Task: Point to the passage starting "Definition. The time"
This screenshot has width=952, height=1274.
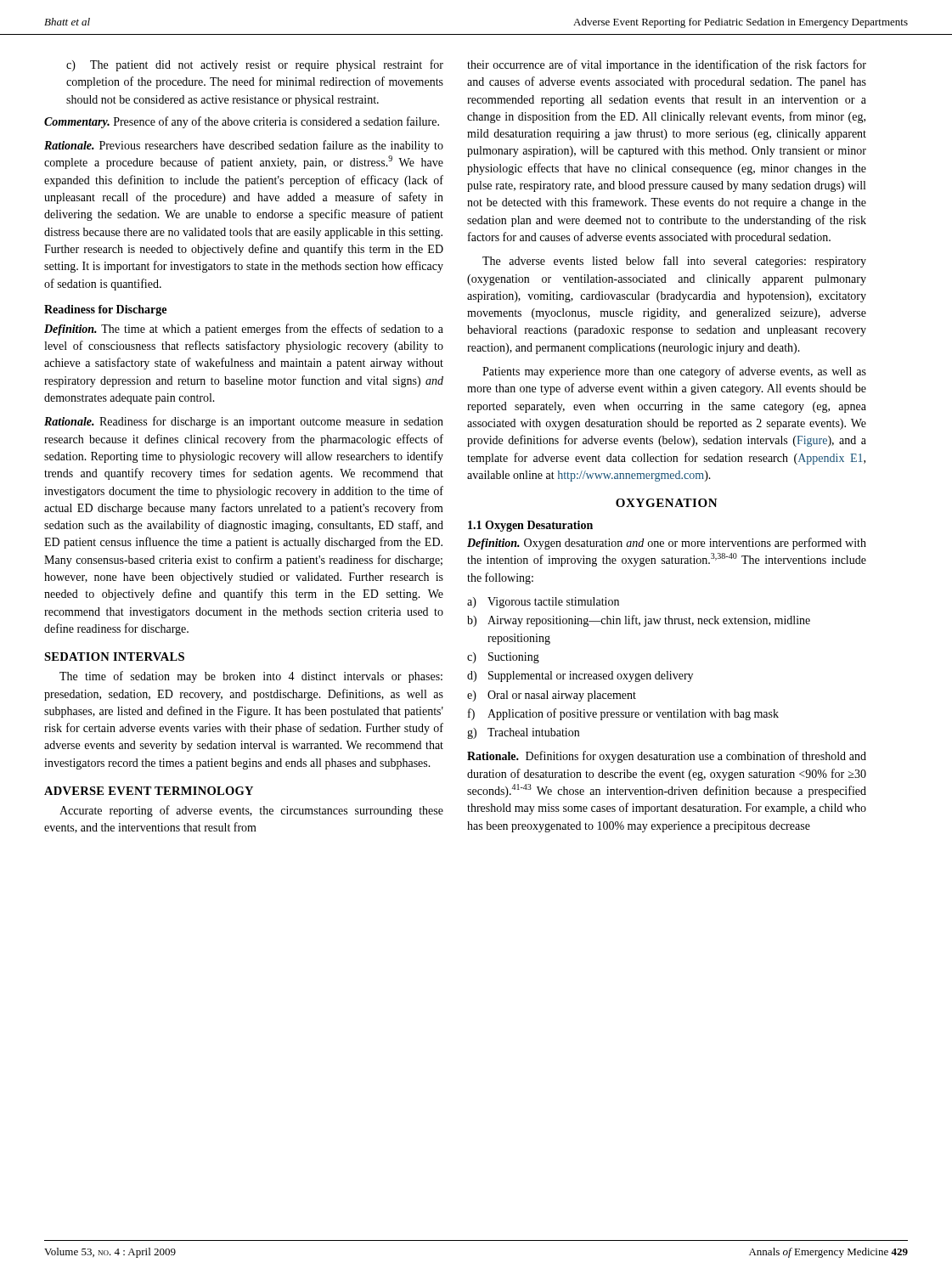Action: pos(244,364)
